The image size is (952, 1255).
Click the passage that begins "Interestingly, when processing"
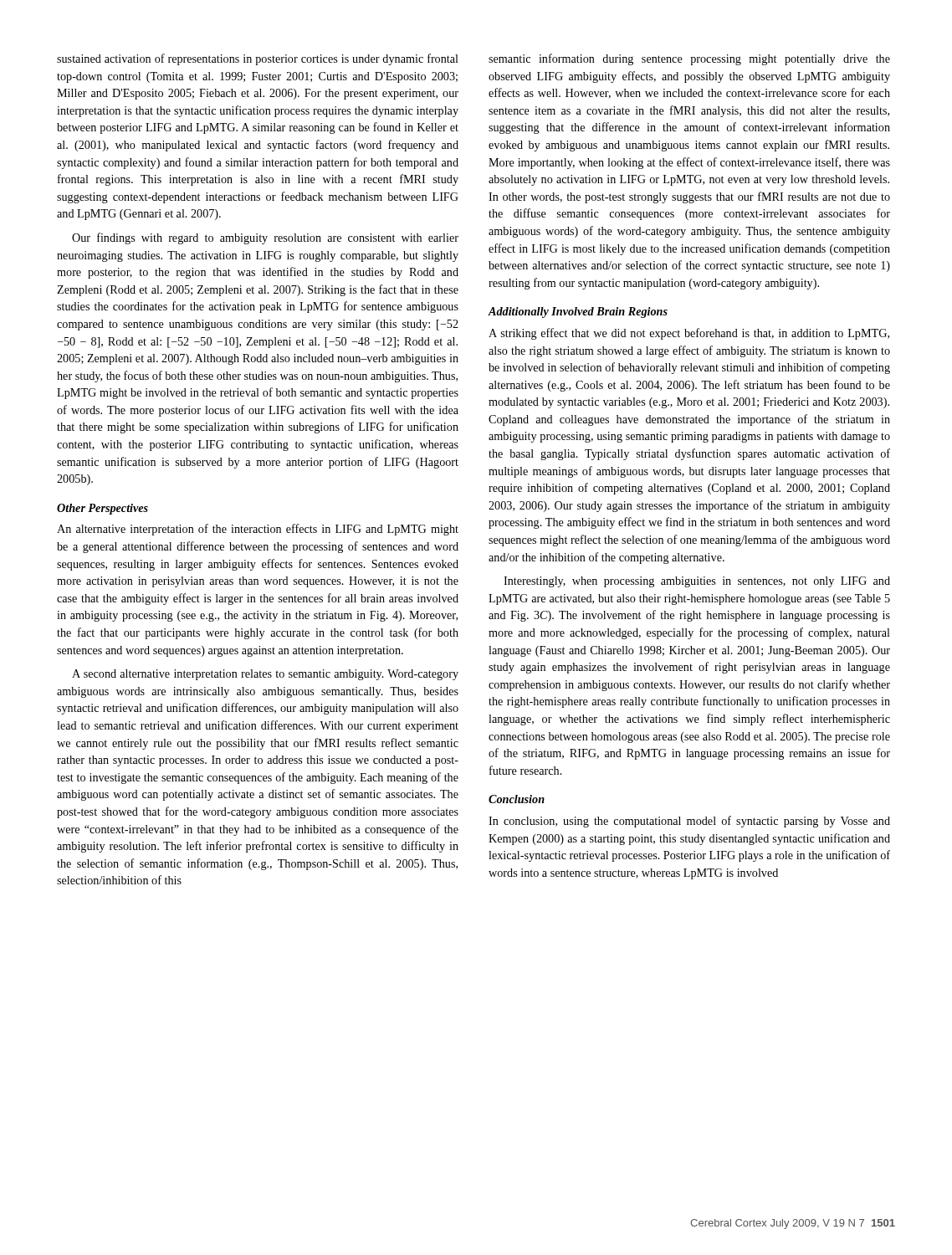[x=689, y=676]
